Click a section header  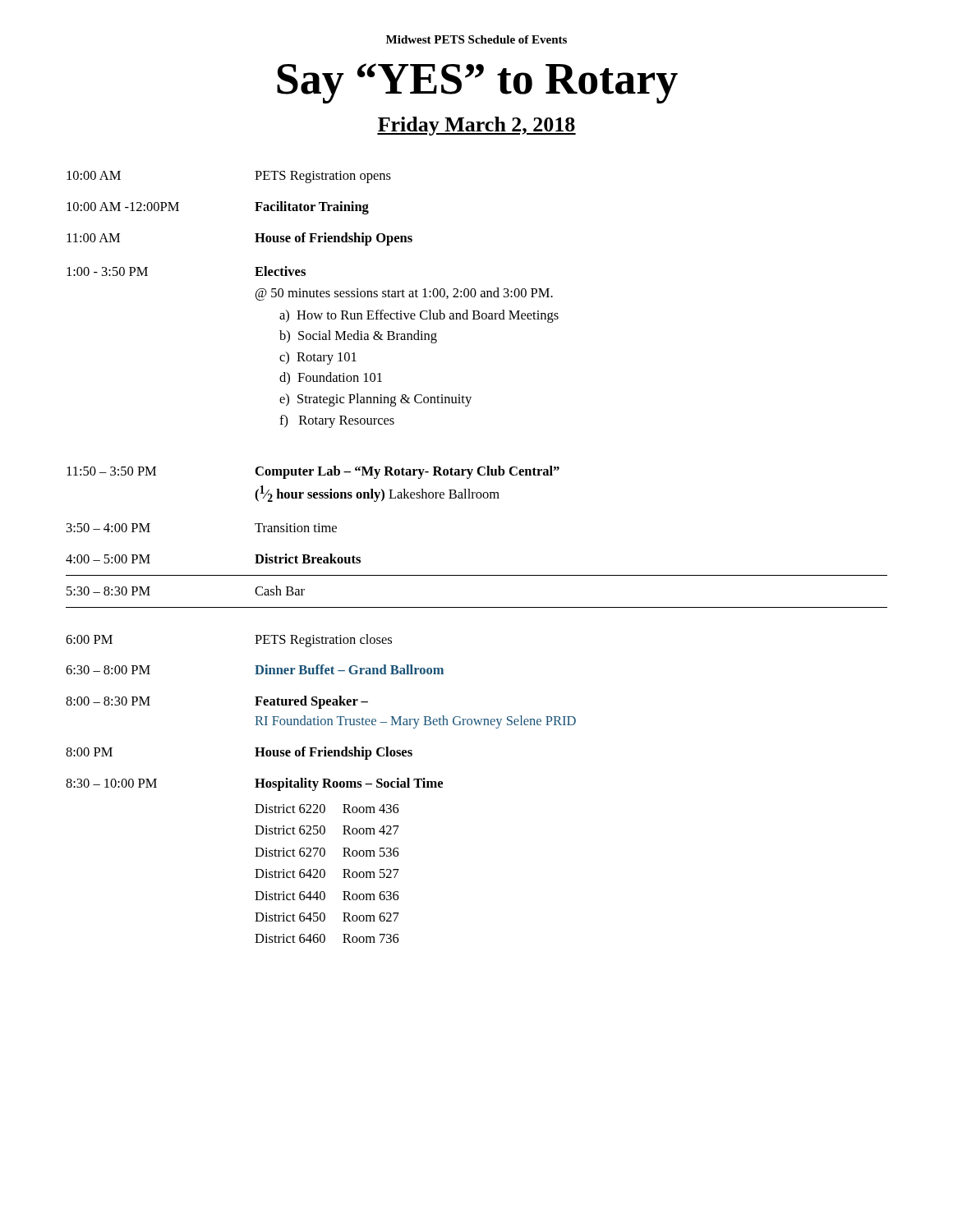click(x=476, y=124)
